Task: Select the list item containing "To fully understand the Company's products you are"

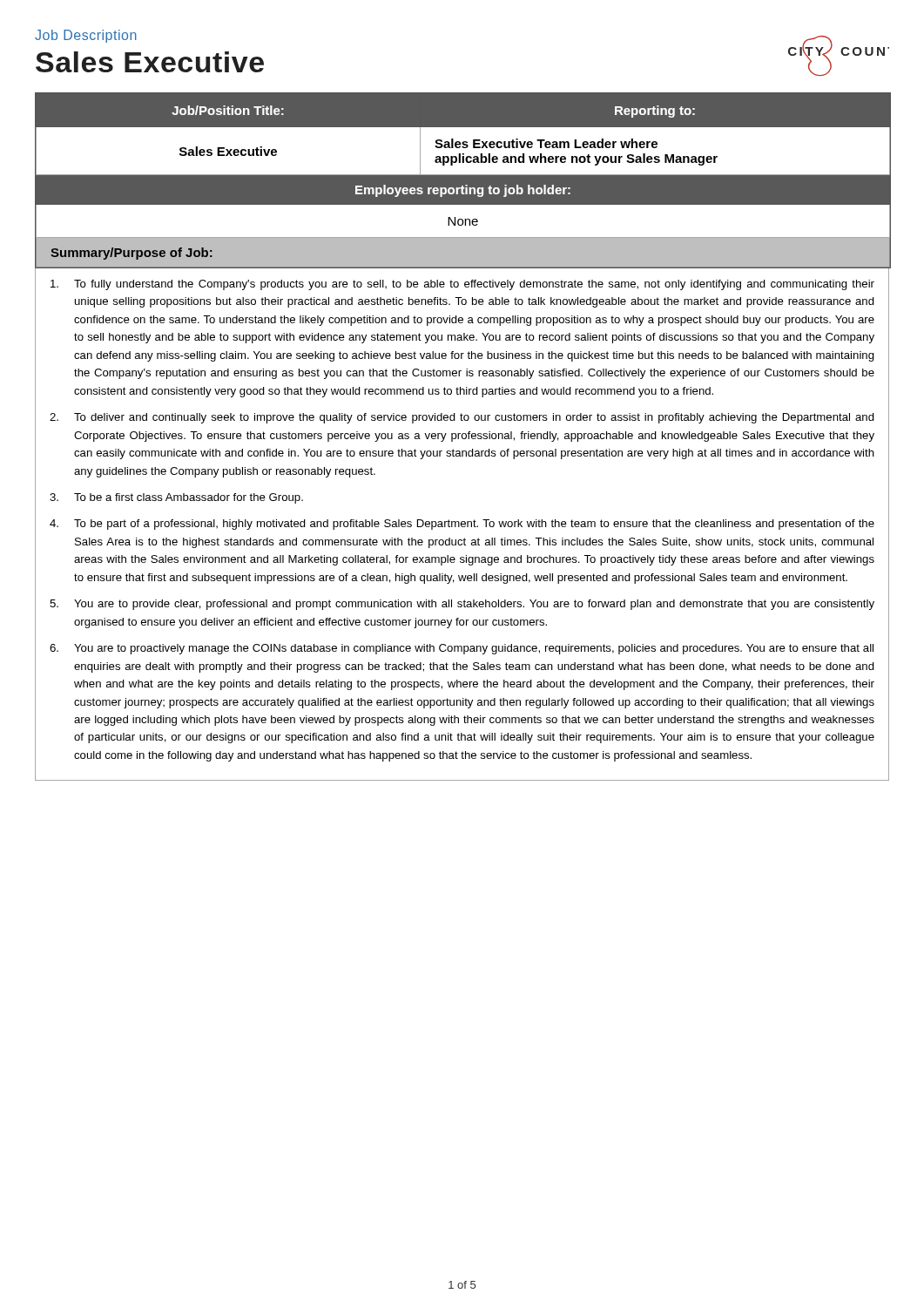Action: [462, 338]
